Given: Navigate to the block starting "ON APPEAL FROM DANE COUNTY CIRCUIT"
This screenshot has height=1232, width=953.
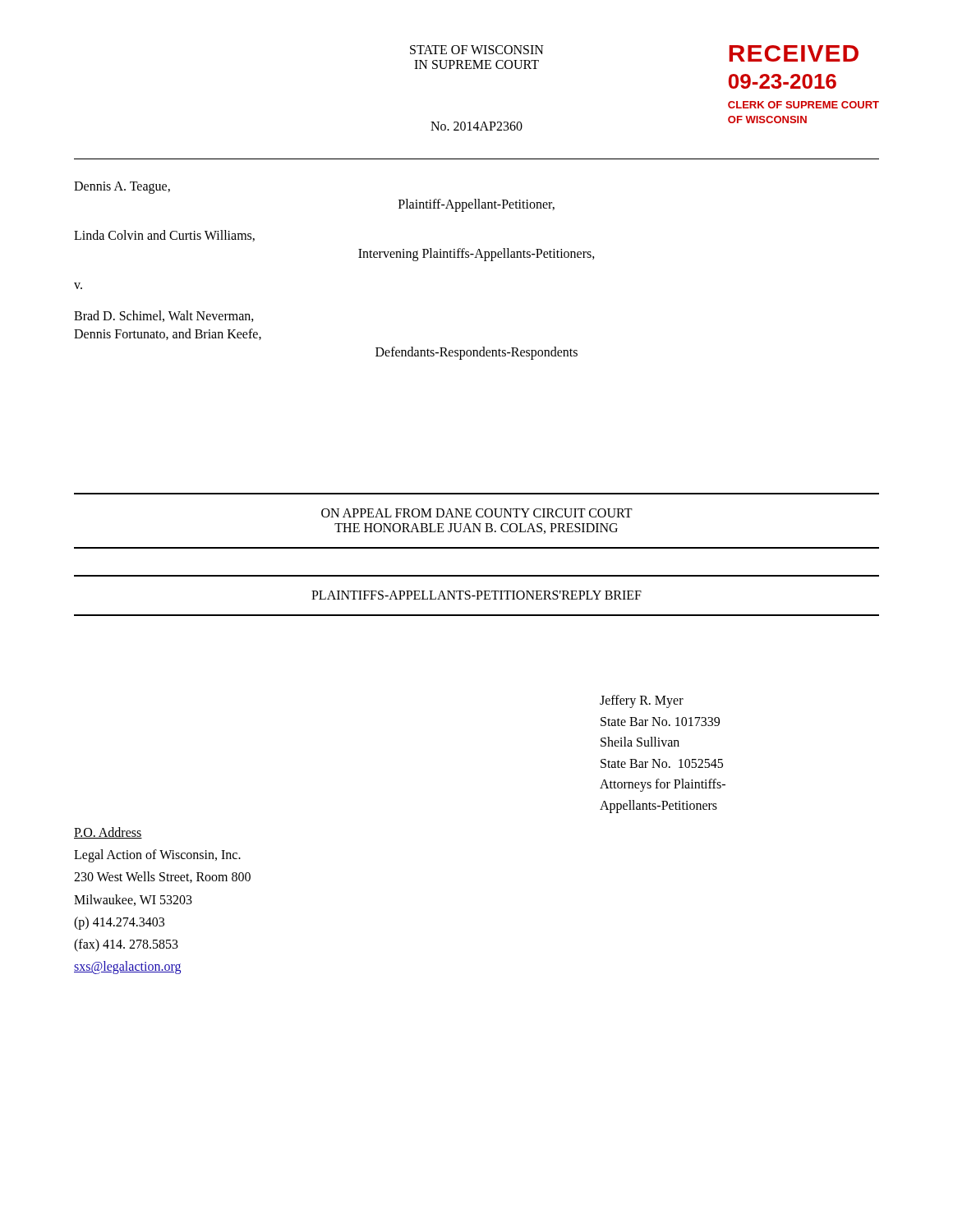Looking at the screenshot, I should [x=476, y=520].
